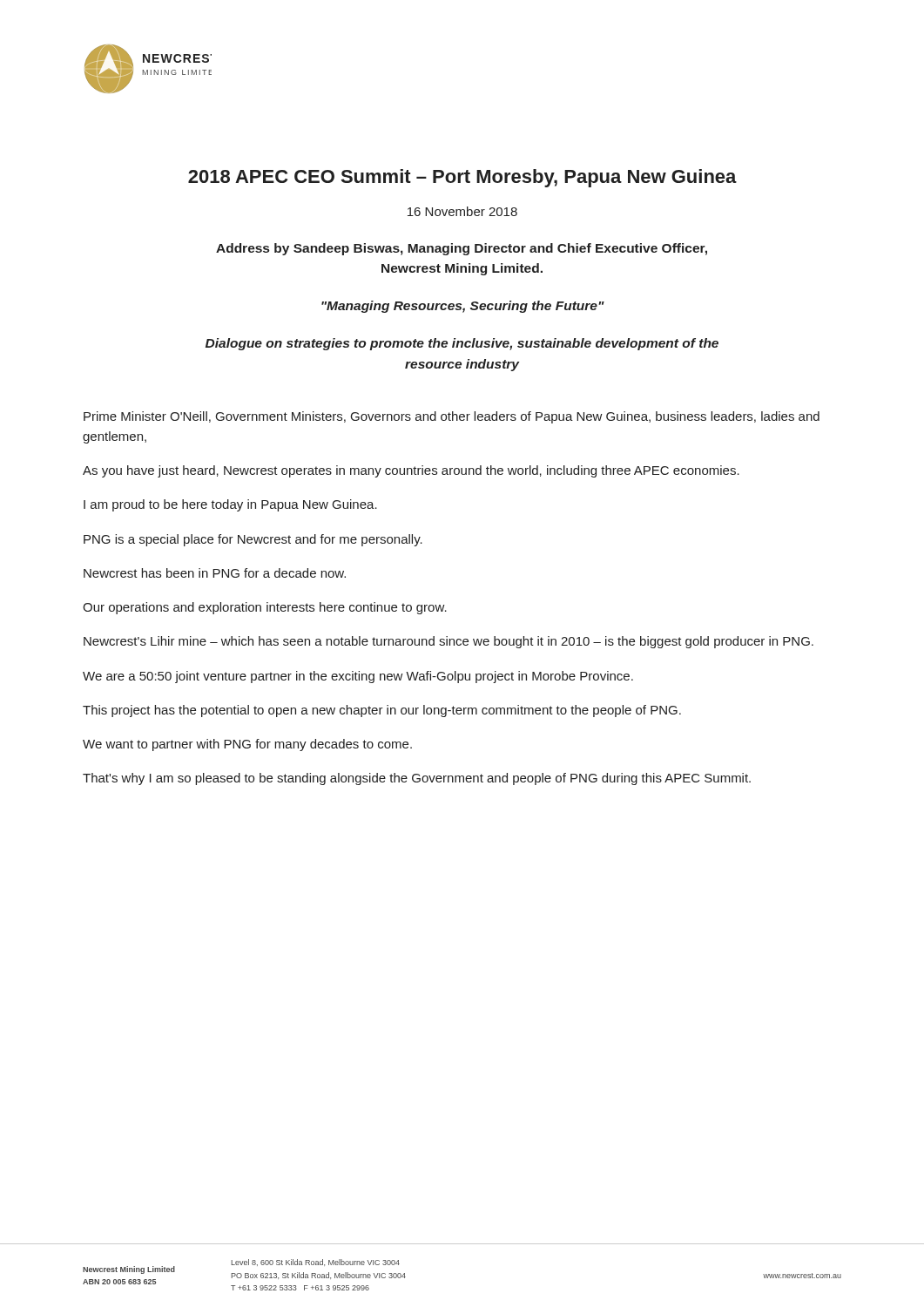Locate the text "16 November 2018"
Image resolution: width=924 pixels, height=1307 pixels.
(x=462, y=211)
